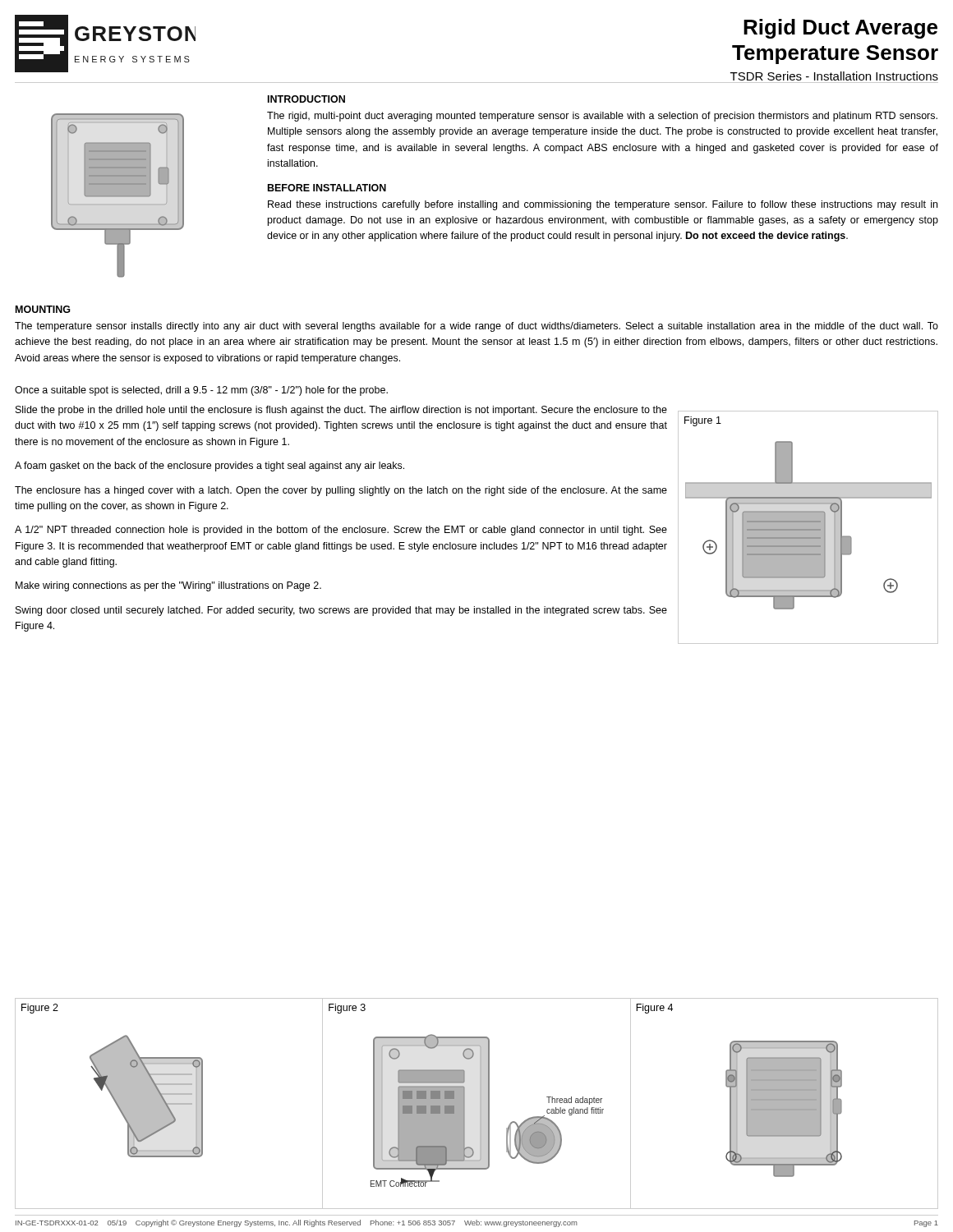The width and height of the screenshot is (953, 1232).
Task: Select the logo
Action: [x=105, y=44]
